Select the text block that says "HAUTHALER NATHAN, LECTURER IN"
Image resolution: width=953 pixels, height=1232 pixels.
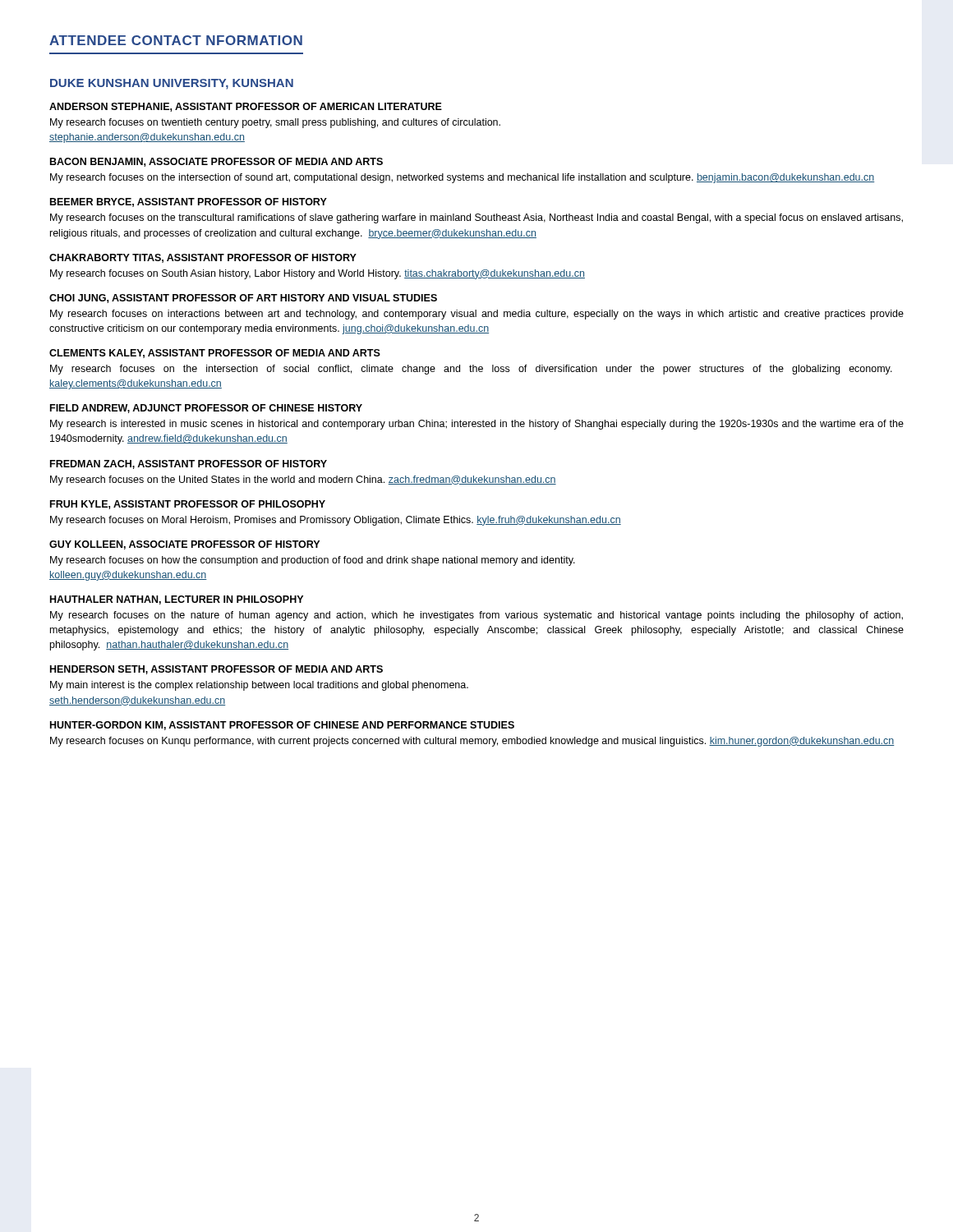point(476,623)
